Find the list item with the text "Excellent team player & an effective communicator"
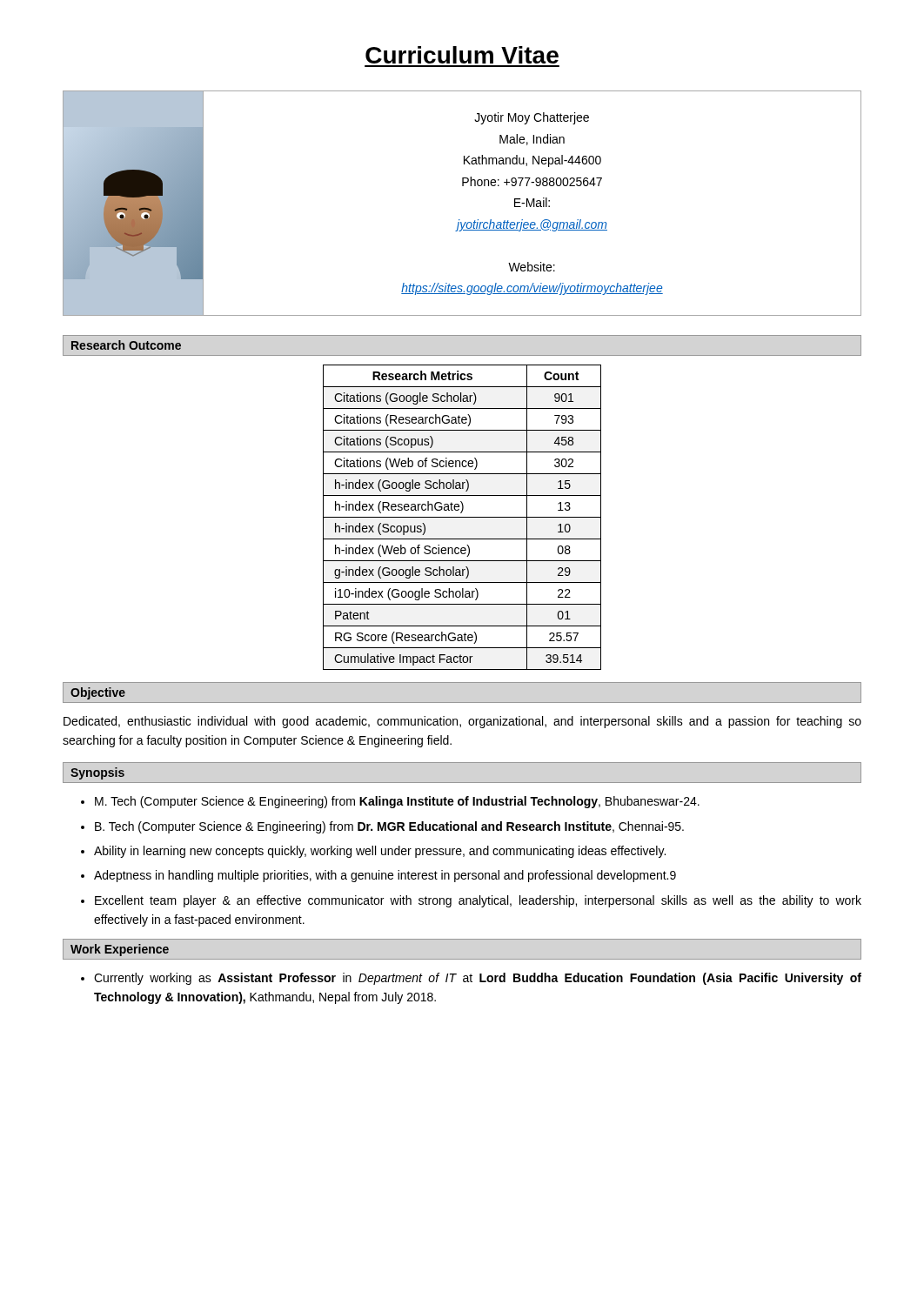The width and height of the screenshot is (924, 1305). [x=478, y=910]
